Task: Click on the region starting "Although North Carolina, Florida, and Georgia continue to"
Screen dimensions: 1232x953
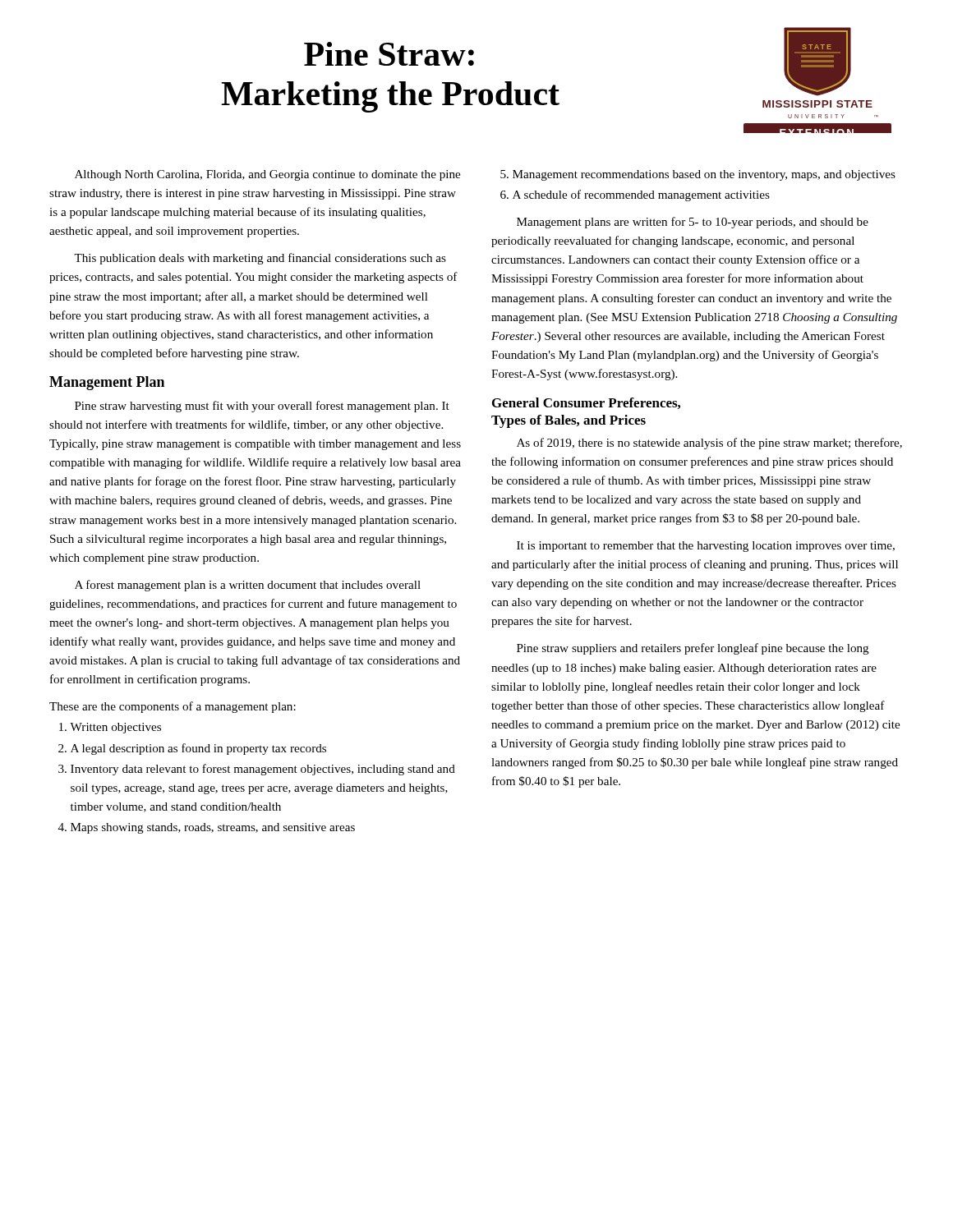Action: point(255,202)
